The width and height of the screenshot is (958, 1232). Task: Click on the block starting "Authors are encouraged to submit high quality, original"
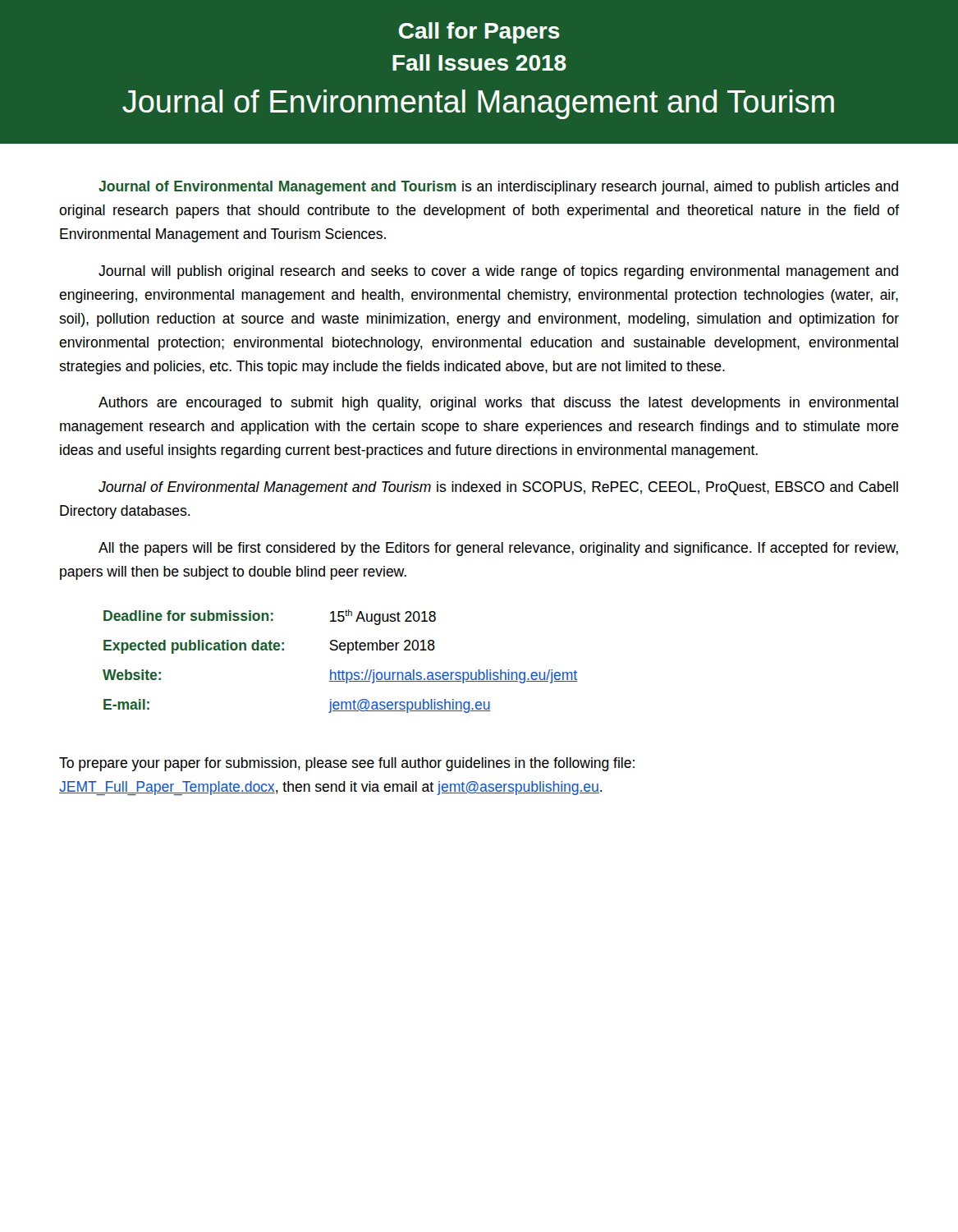[479, 426]
